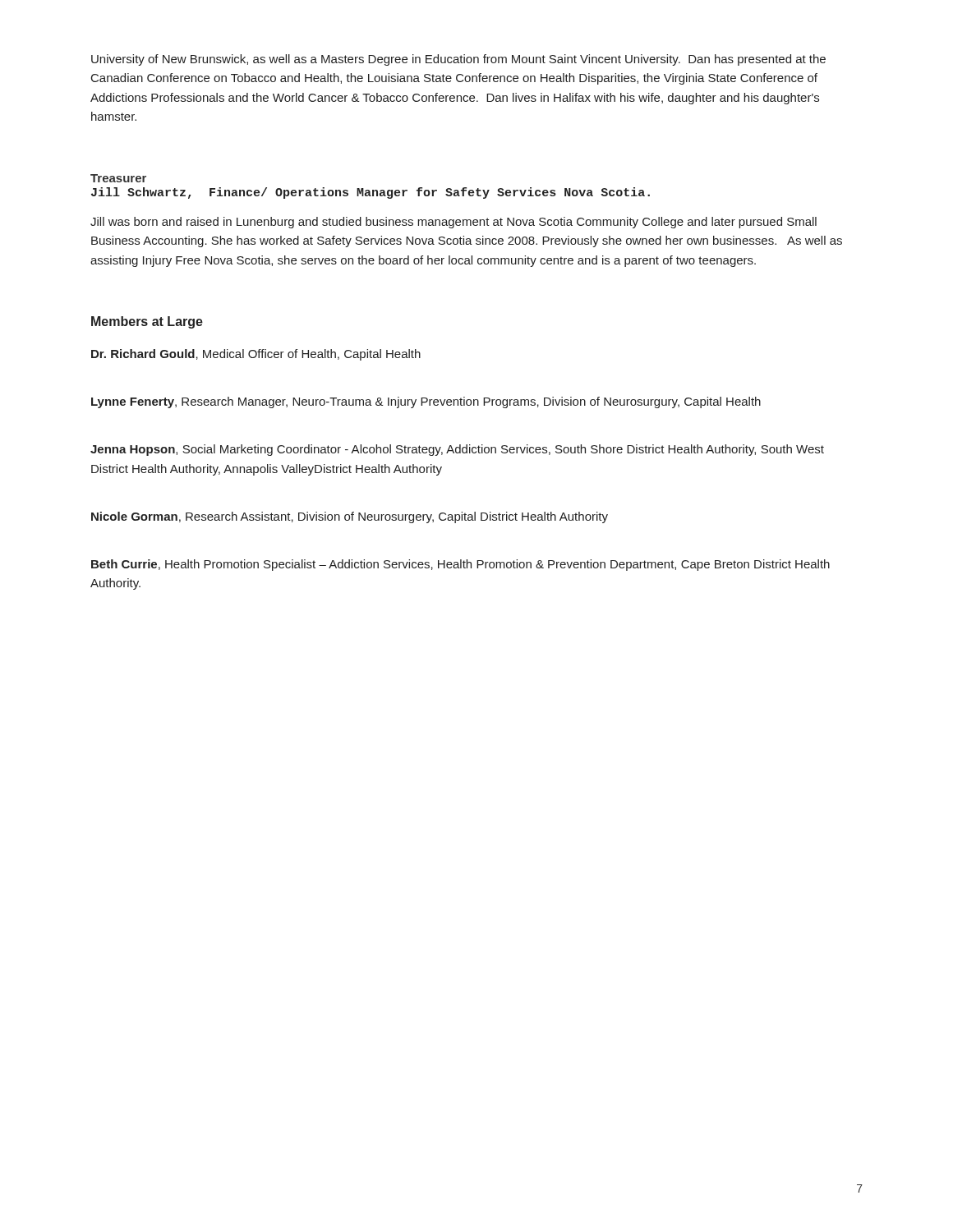Find "Members at Large" on this page
The width and height of the screenshot is (953, 1232).
(147, 321)
